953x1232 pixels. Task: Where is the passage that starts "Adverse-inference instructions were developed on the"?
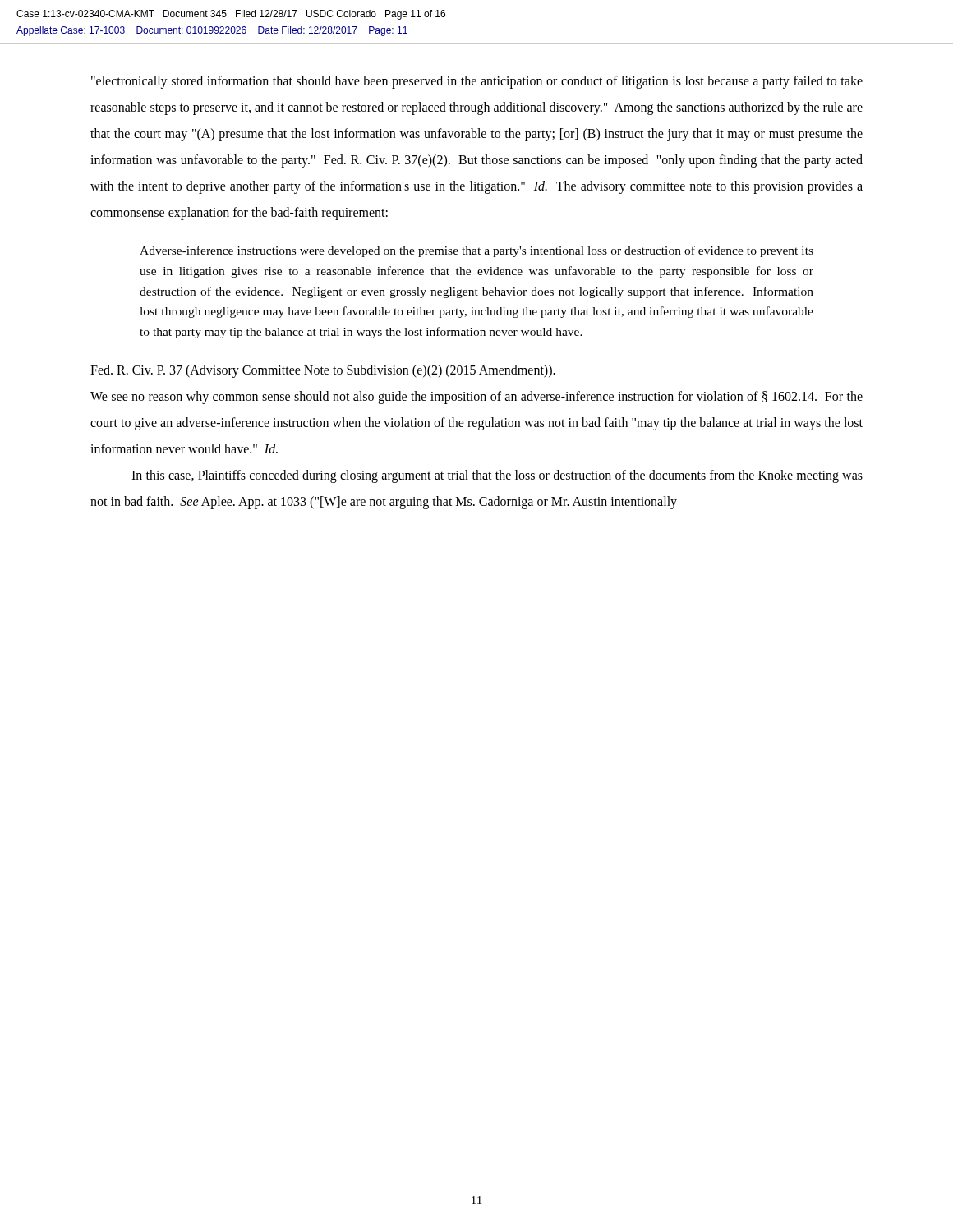click(476, 291)
